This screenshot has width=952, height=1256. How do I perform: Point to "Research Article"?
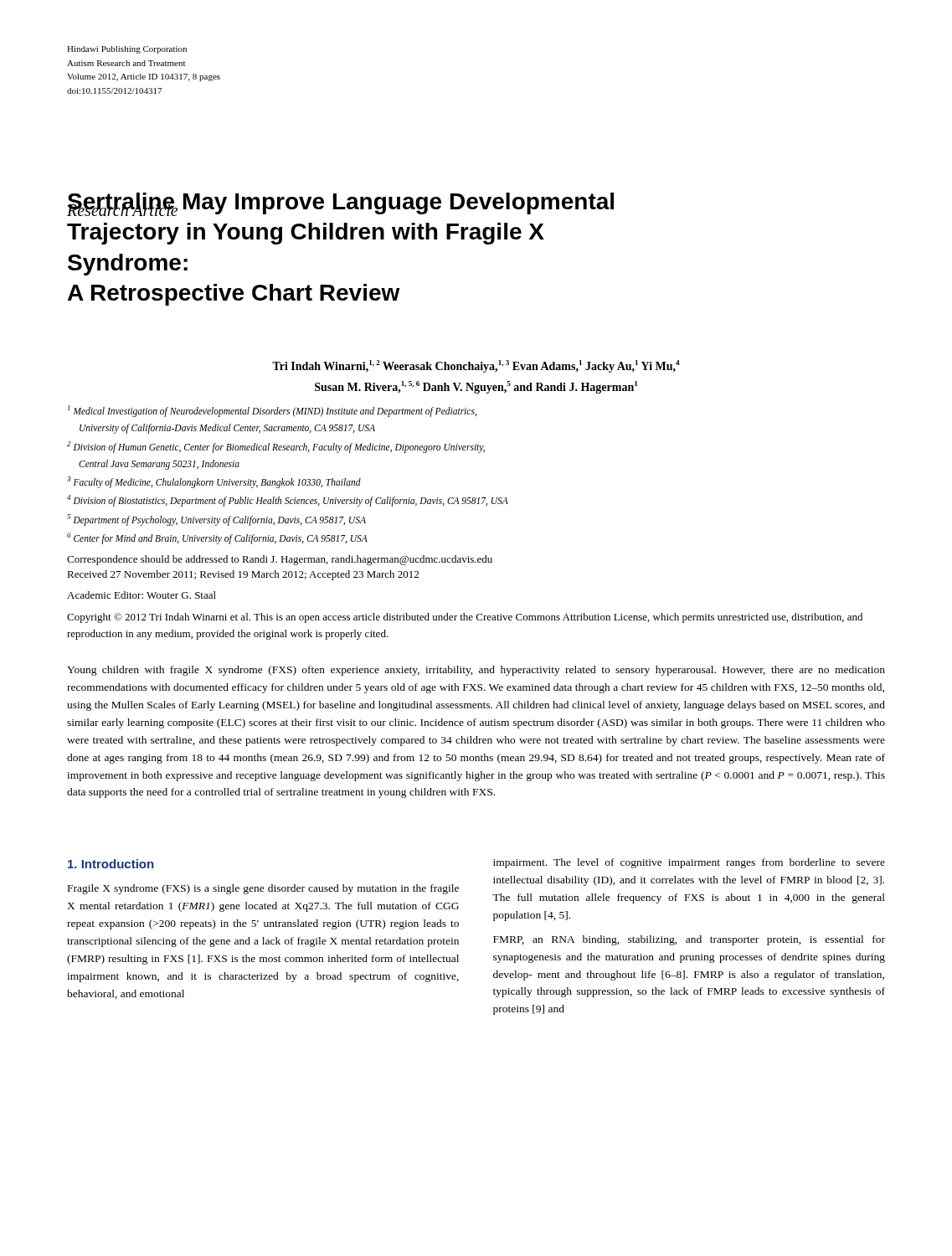pos(123,211)
